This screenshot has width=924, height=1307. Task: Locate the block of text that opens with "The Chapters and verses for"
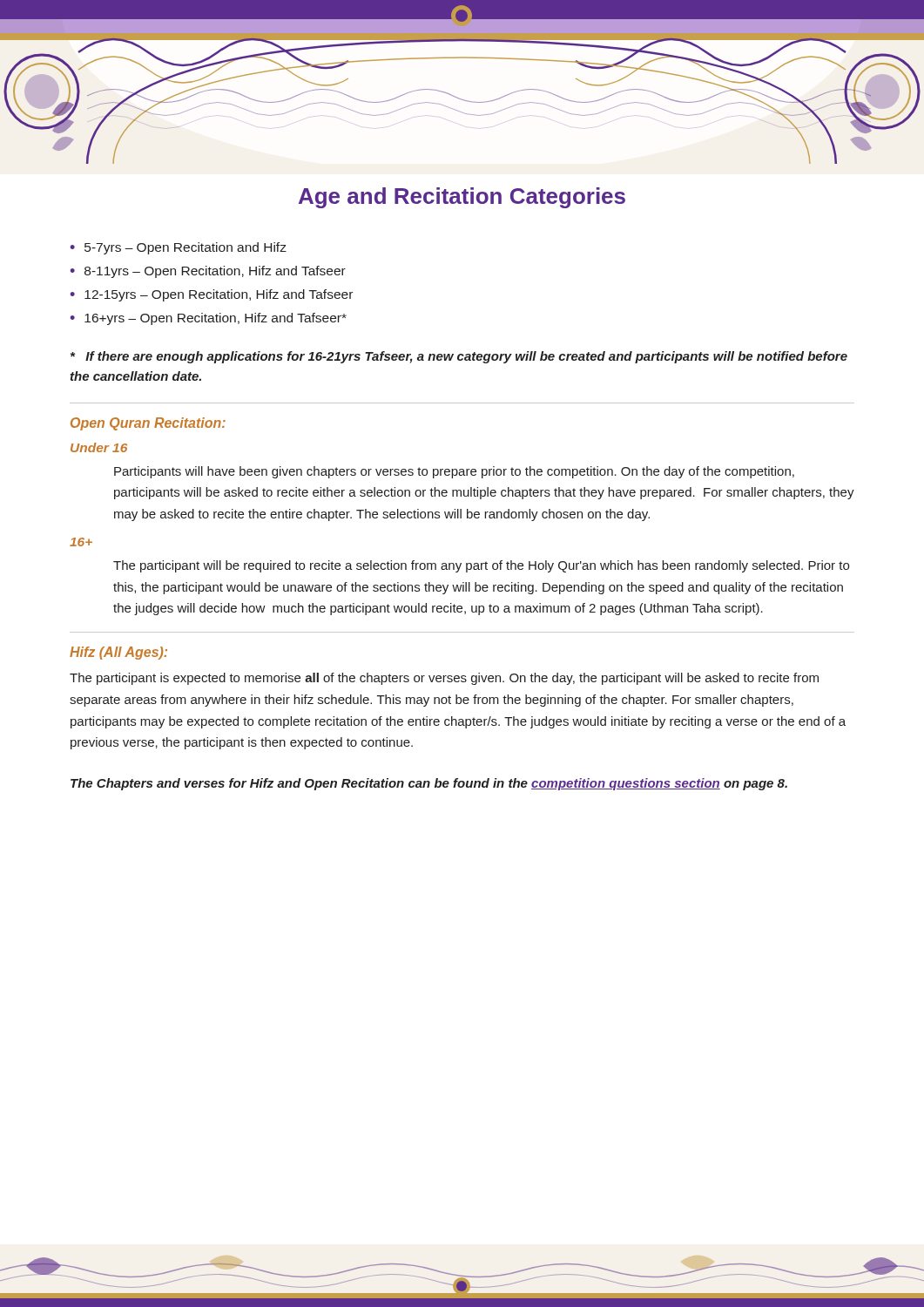coord(429,783)
